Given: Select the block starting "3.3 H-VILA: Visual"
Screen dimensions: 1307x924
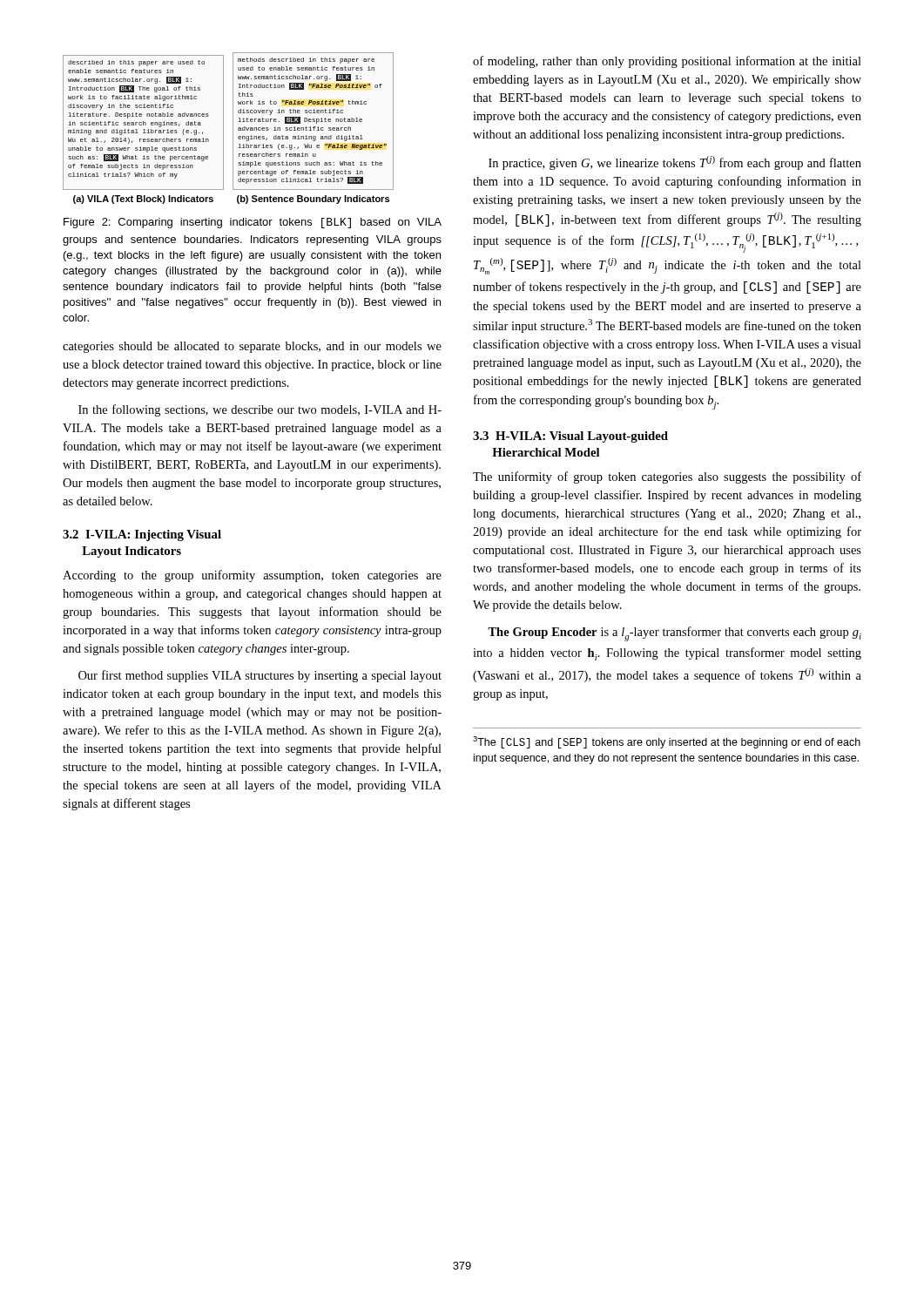Looking at the screenshot, I should point(570,444).
